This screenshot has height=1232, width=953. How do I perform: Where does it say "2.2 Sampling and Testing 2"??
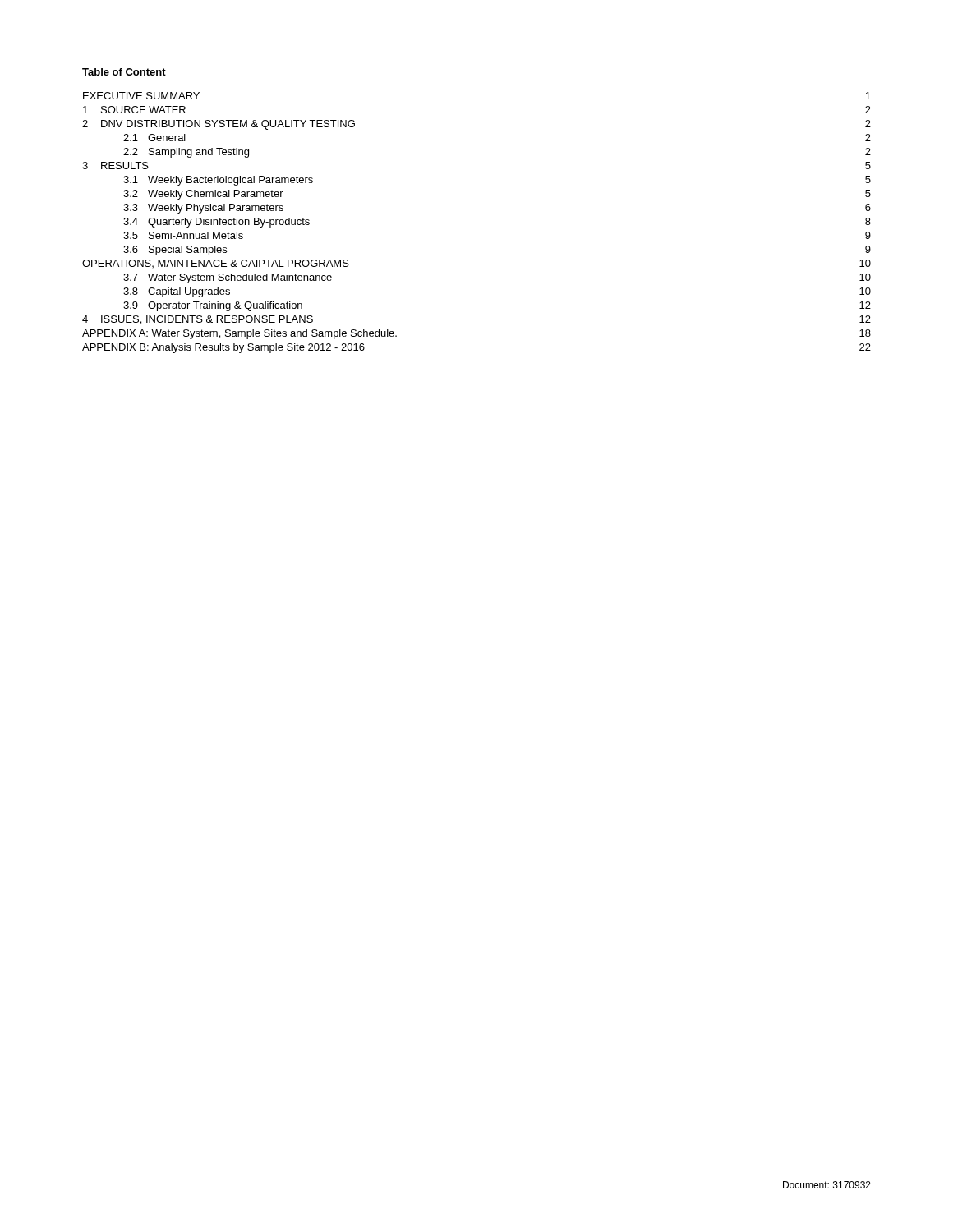198,152
